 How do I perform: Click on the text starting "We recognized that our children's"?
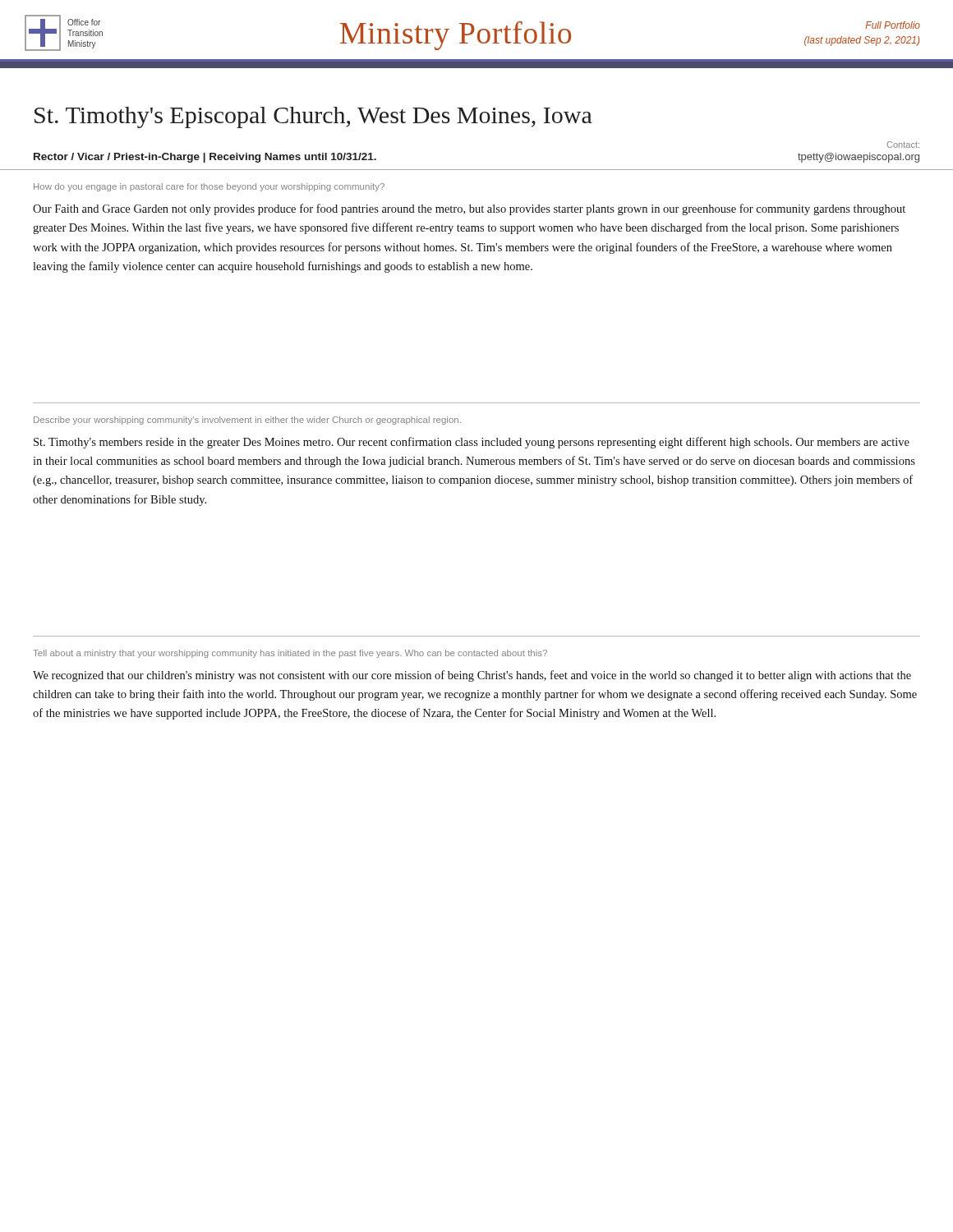pyautogui.click(x=475, y=694)
